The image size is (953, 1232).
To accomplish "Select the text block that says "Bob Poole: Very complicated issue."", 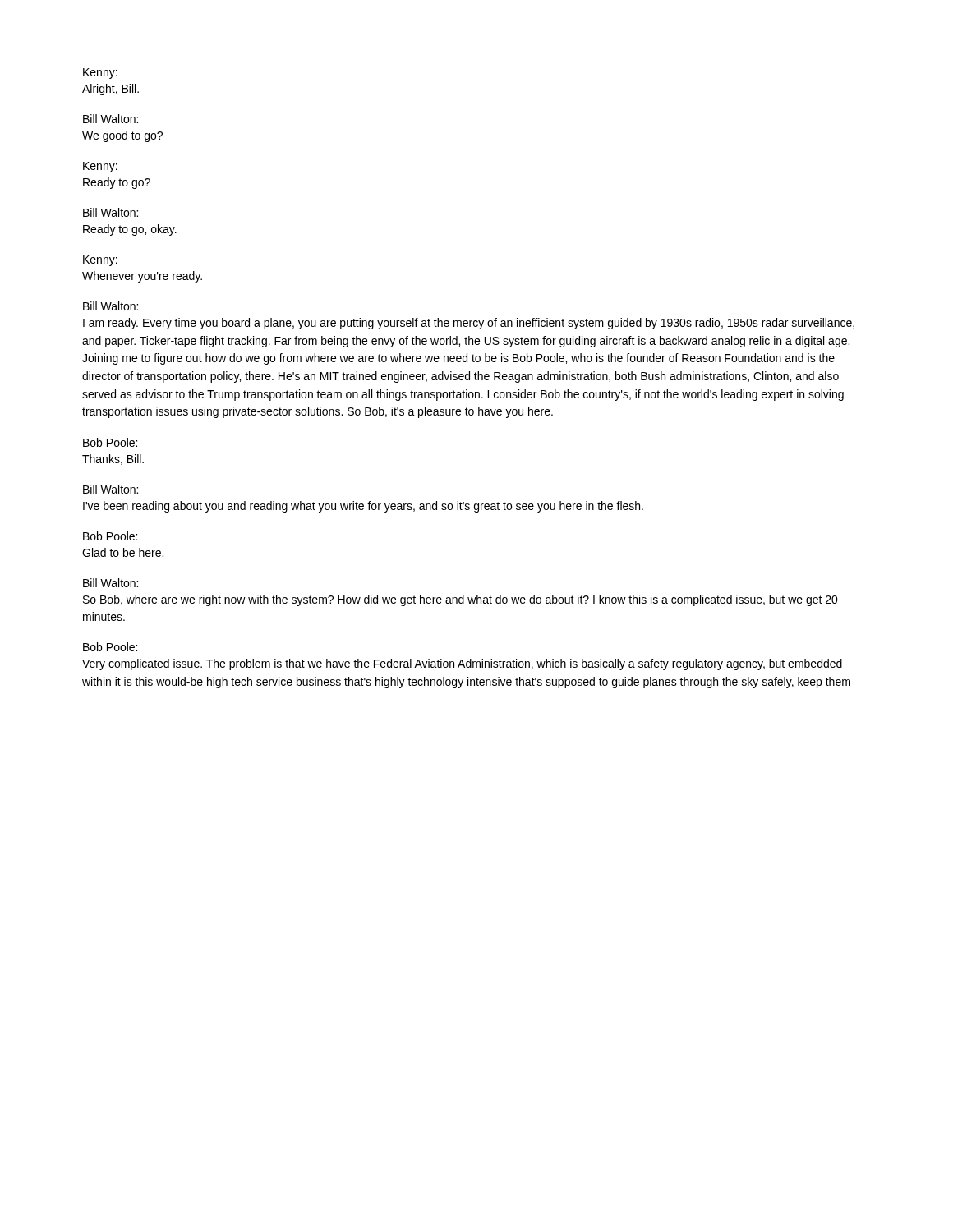I will 476,666.
